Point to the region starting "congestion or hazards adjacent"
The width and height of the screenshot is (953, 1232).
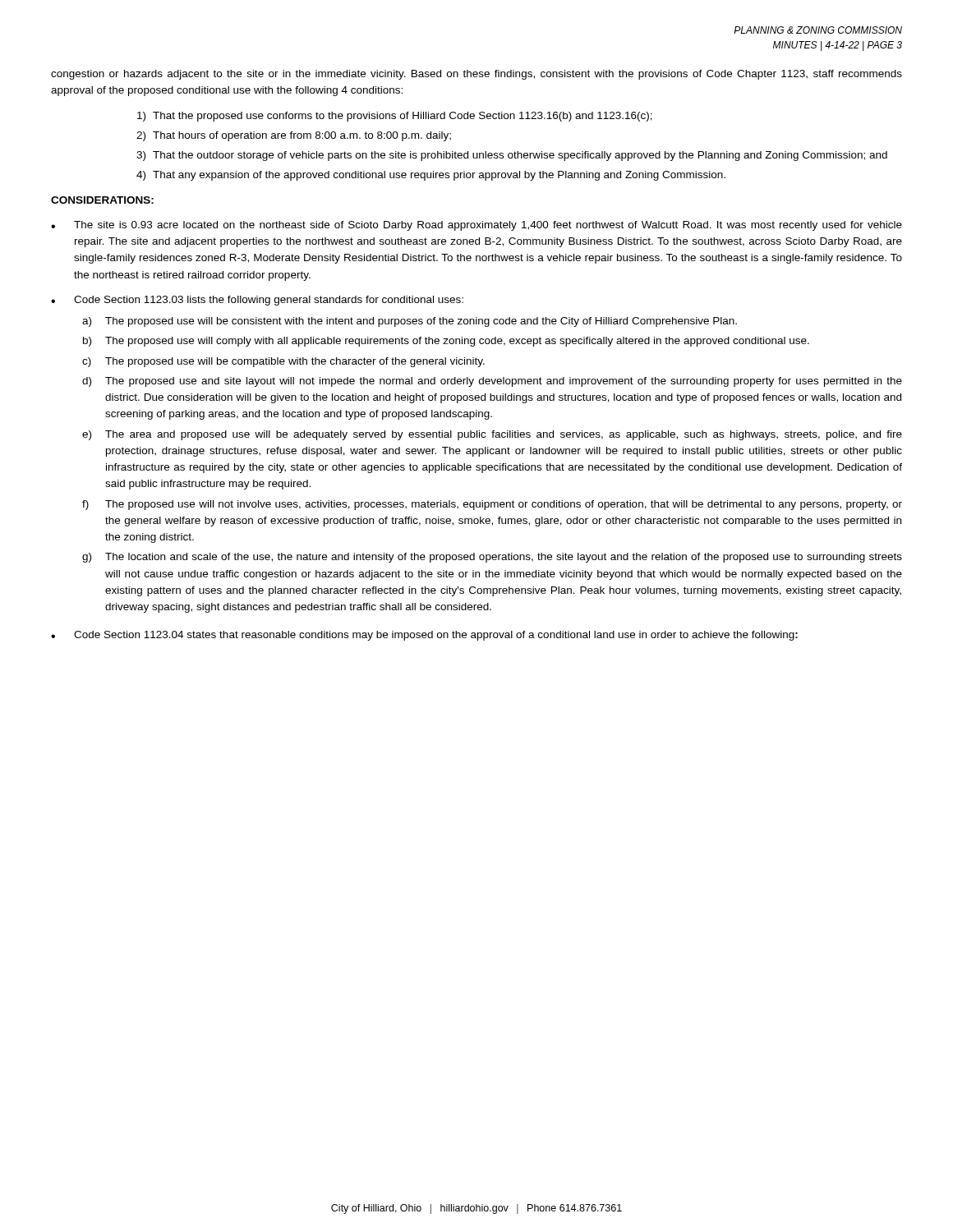pos(476,82)
